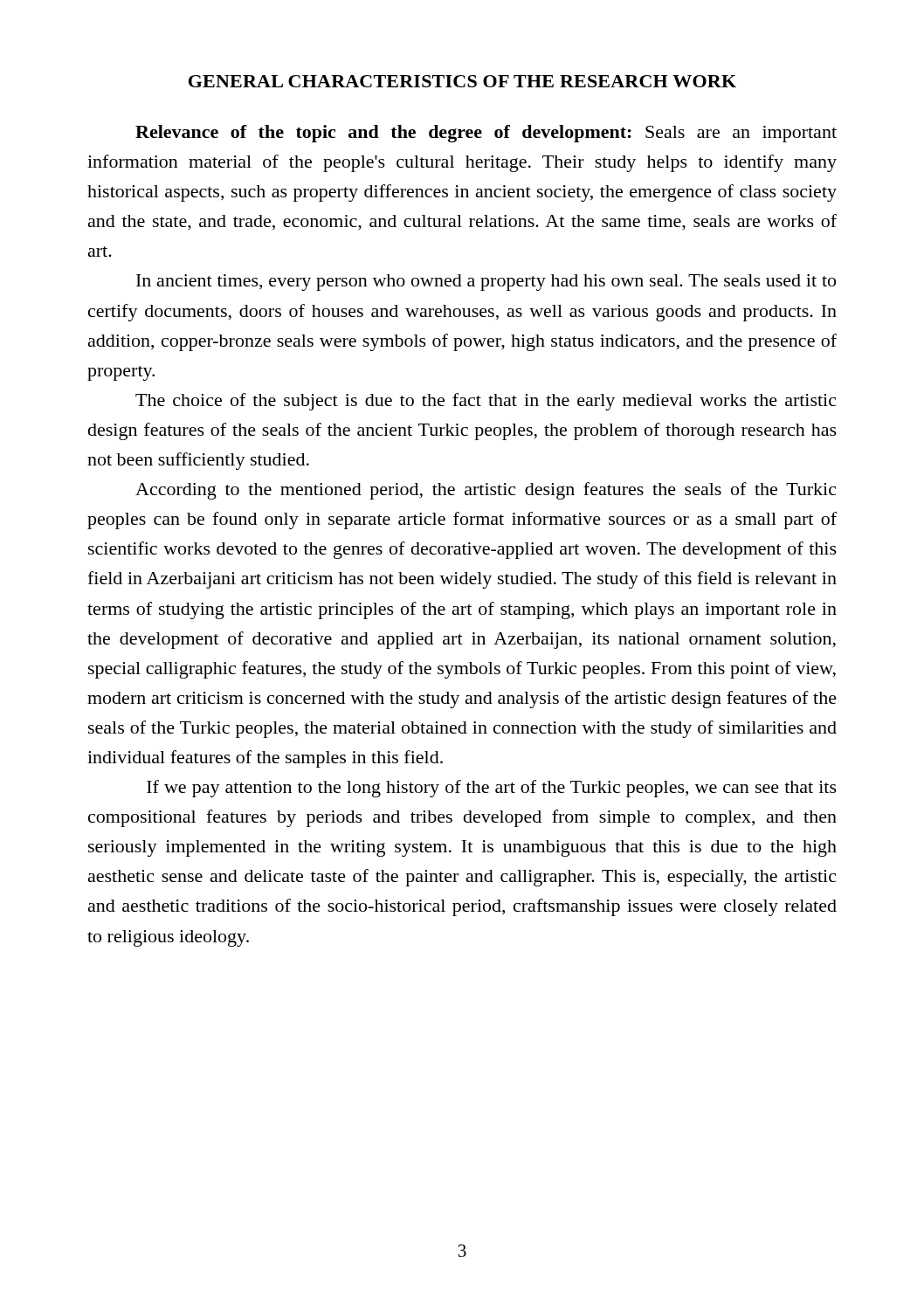924x1310 pixels.
Task: Click on the region starting "According to the mentioned period,"
Action: click(462, 623)
